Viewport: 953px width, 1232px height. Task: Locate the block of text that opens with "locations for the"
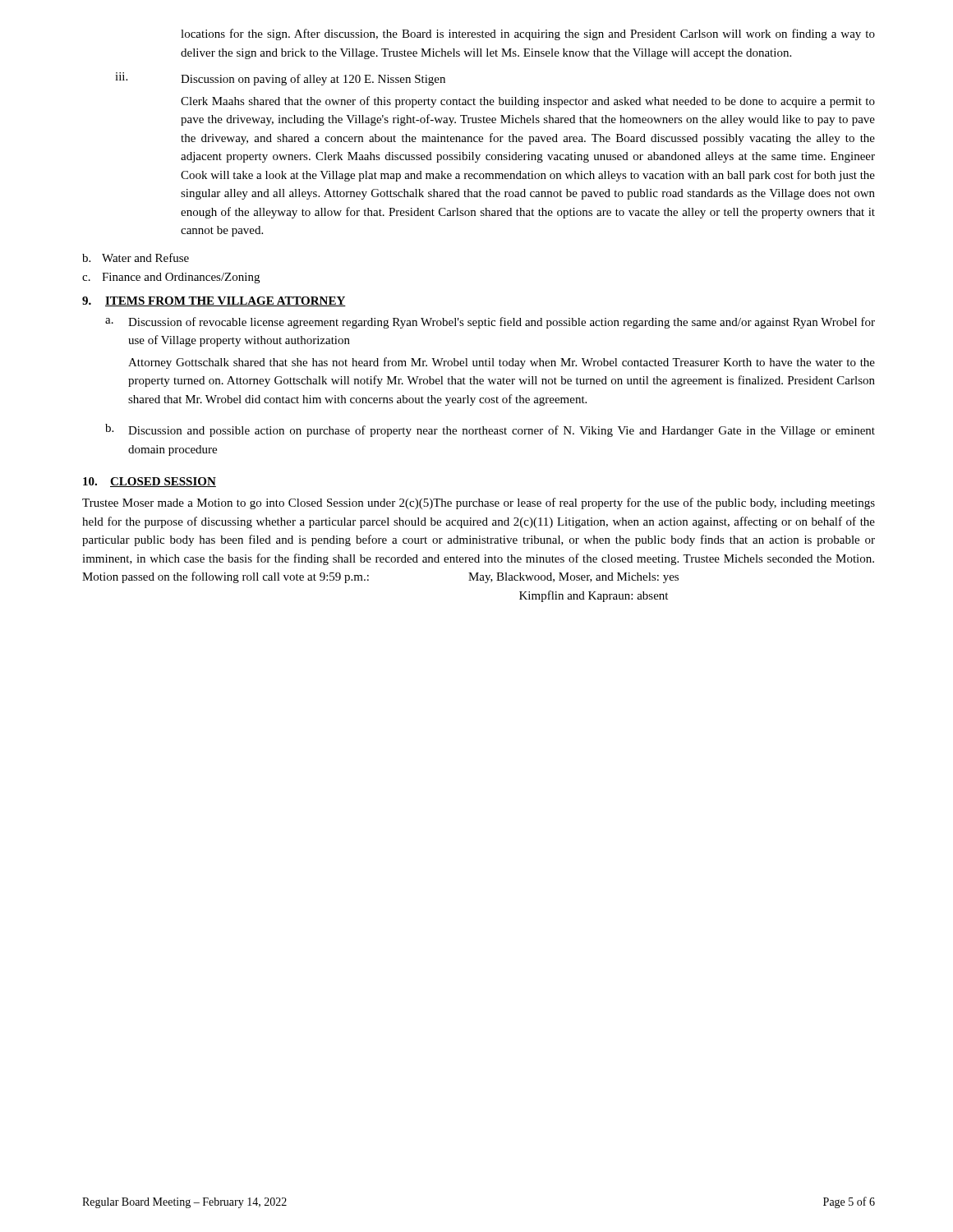pos(528,43)
